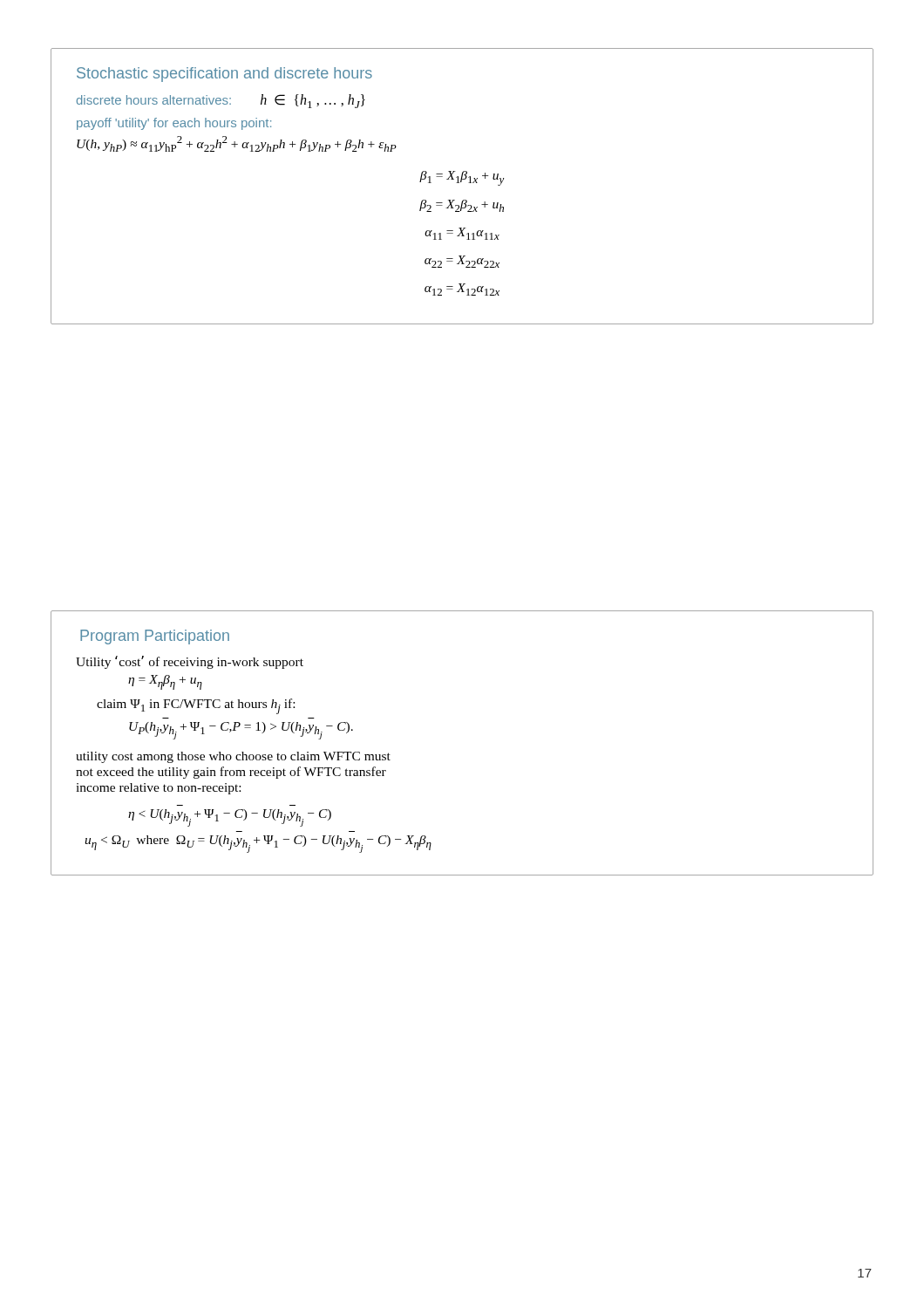Image resolution: width=924 pixels, height=1308 pixels.
Task: Point to the text block starting "α22 = X22α22x"
Action: coord(462,261)
